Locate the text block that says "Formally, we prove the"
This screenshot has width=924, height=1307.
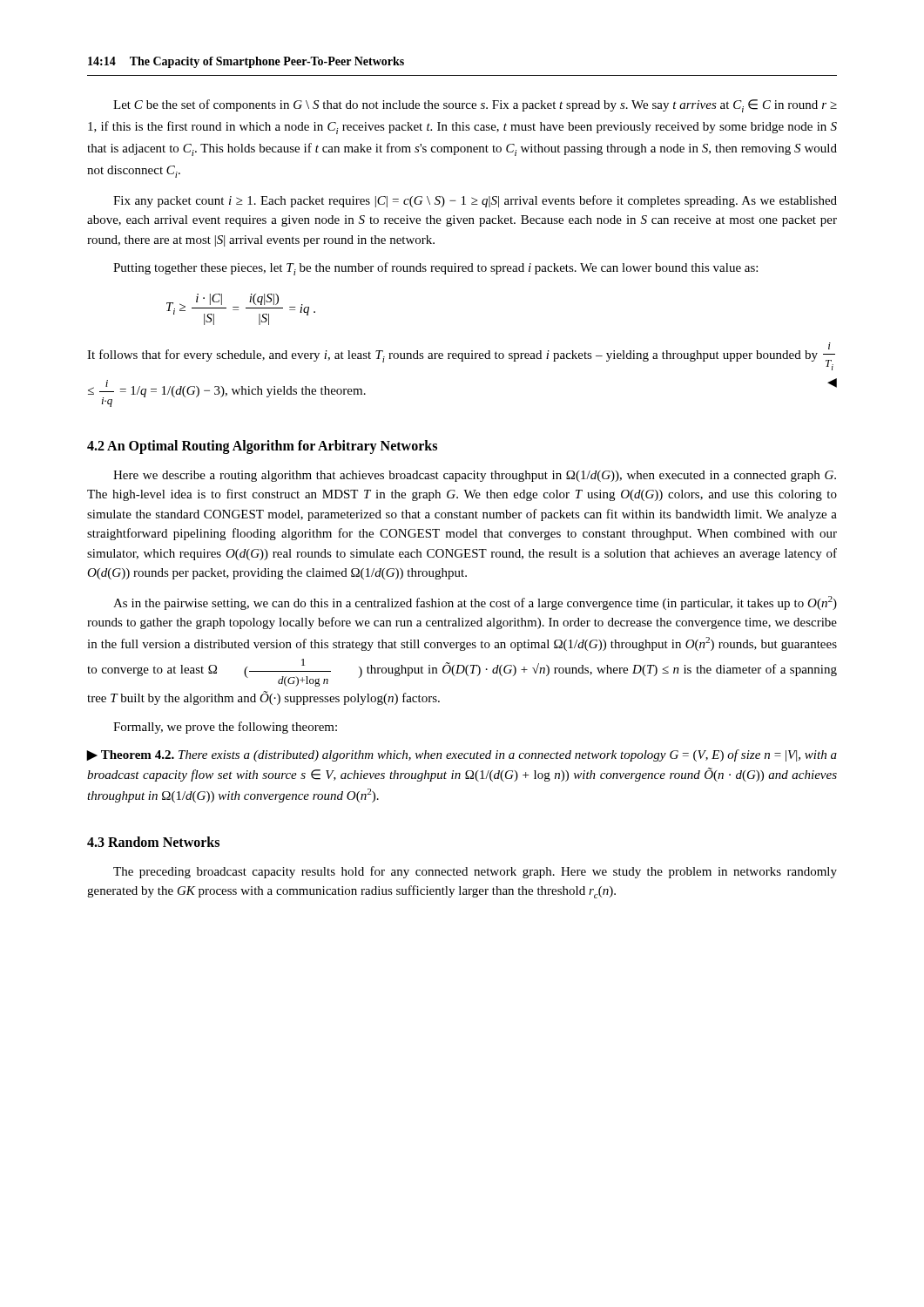point(225,728)
